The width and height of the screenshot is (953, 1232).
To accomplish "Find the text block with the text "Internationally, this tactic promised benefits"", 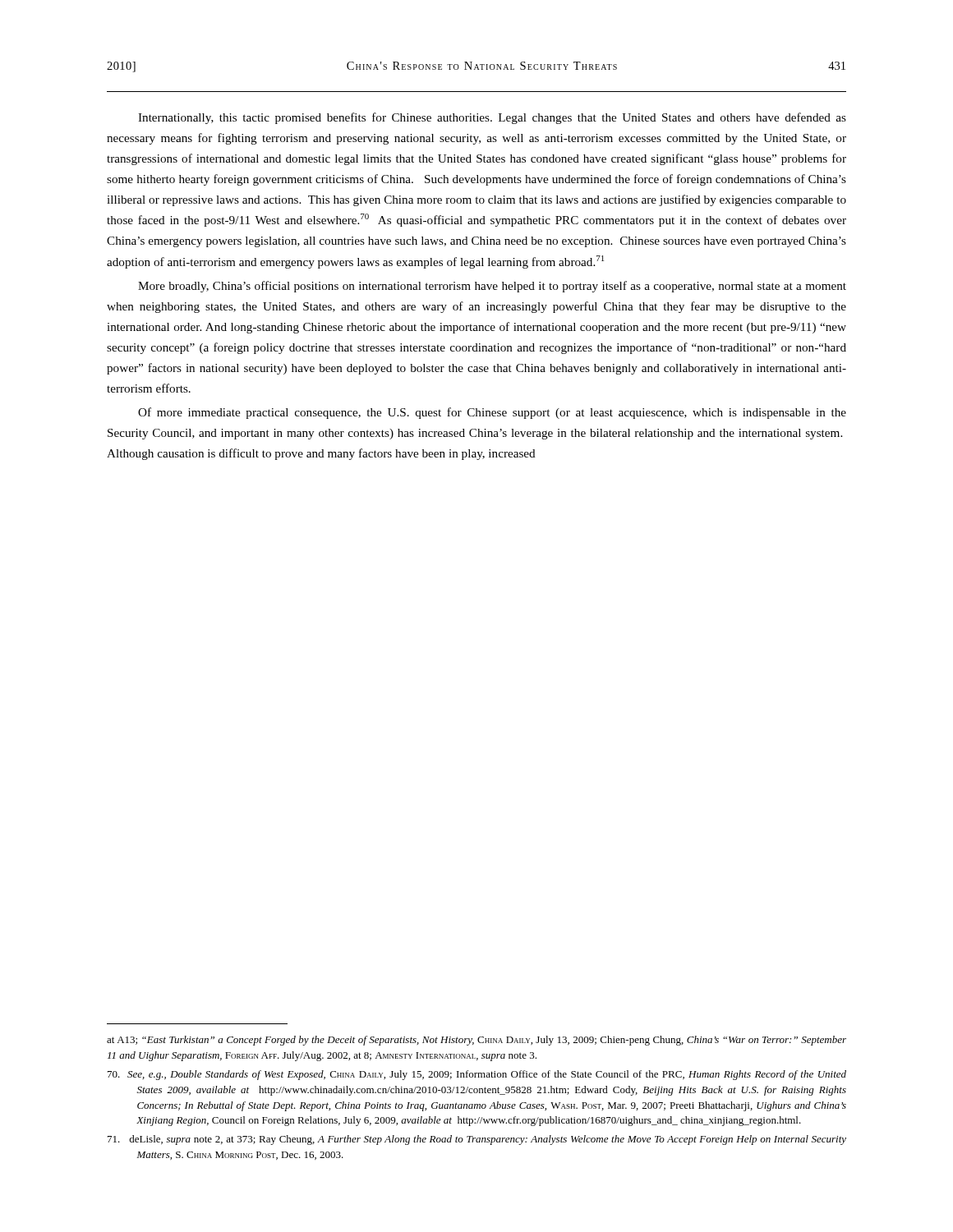I will click(x=476, y=189).
